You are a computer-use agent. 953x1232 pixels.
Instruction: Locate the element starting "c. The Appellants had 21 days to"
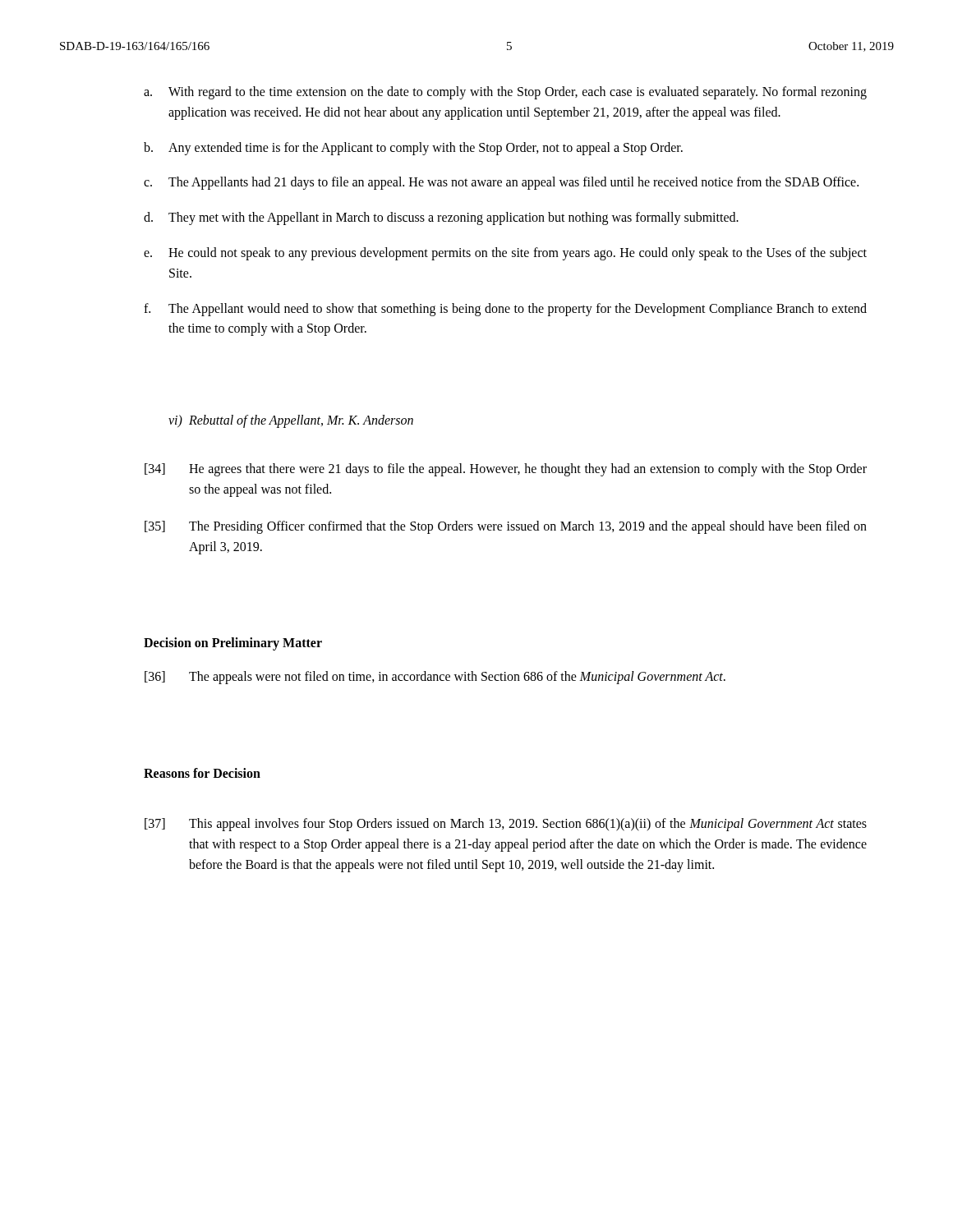click(x=505, y=183)
